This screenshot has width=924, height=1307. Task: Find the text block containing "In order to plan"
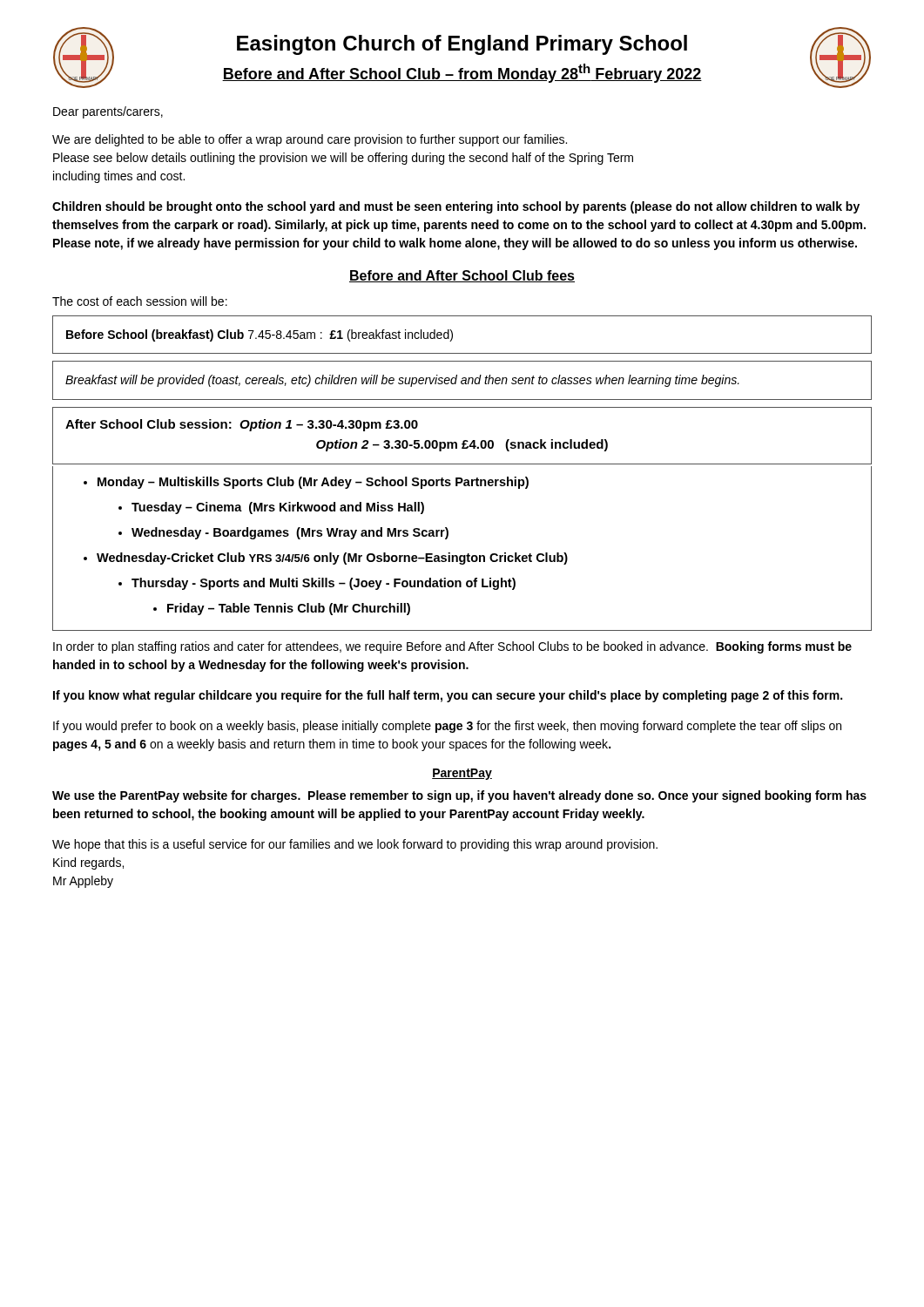pyautogui.click(x=452, y=656)
